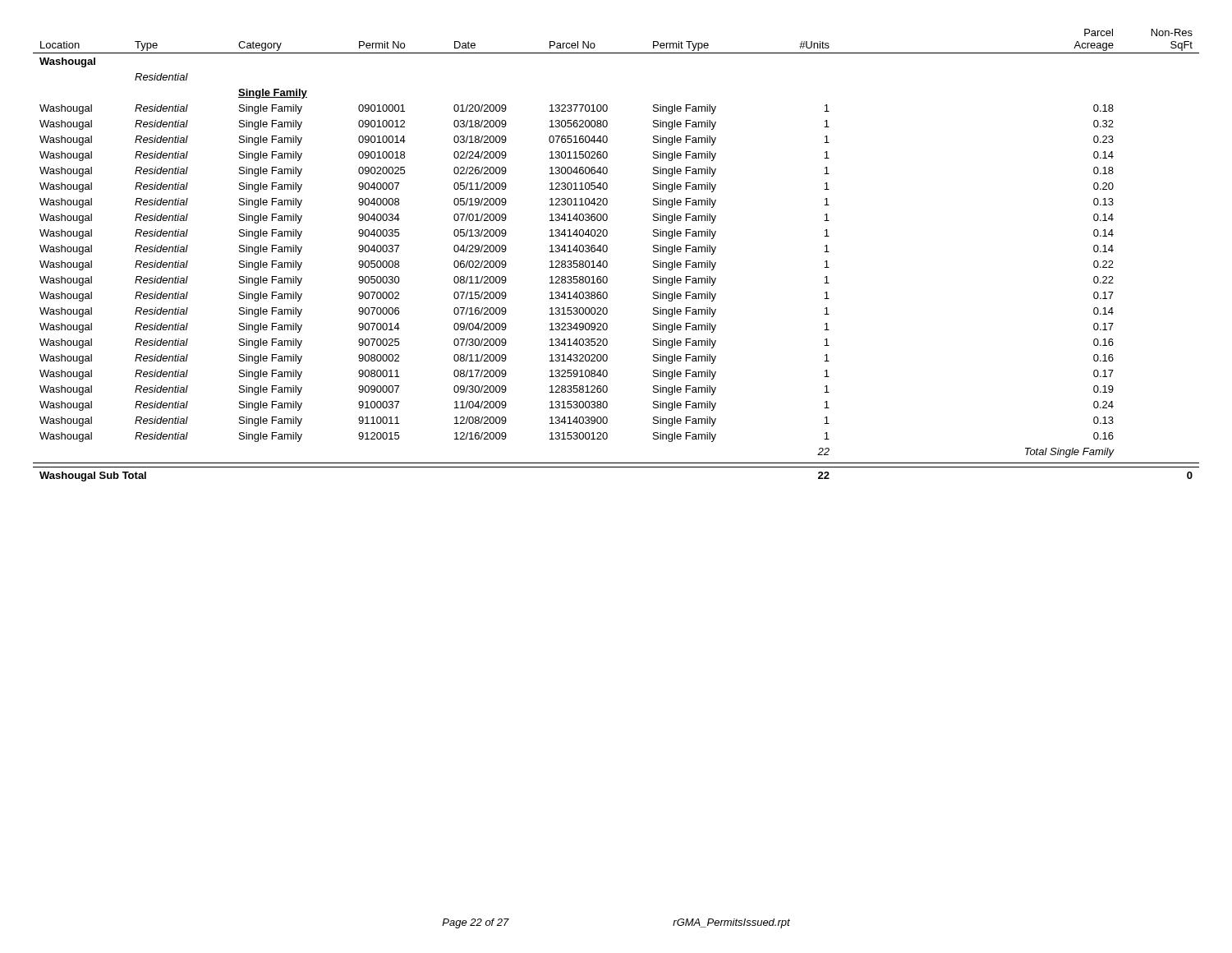Viewport: 1232px width, 953px height.
Task: Find a table
Action: (x=616, y=254)
